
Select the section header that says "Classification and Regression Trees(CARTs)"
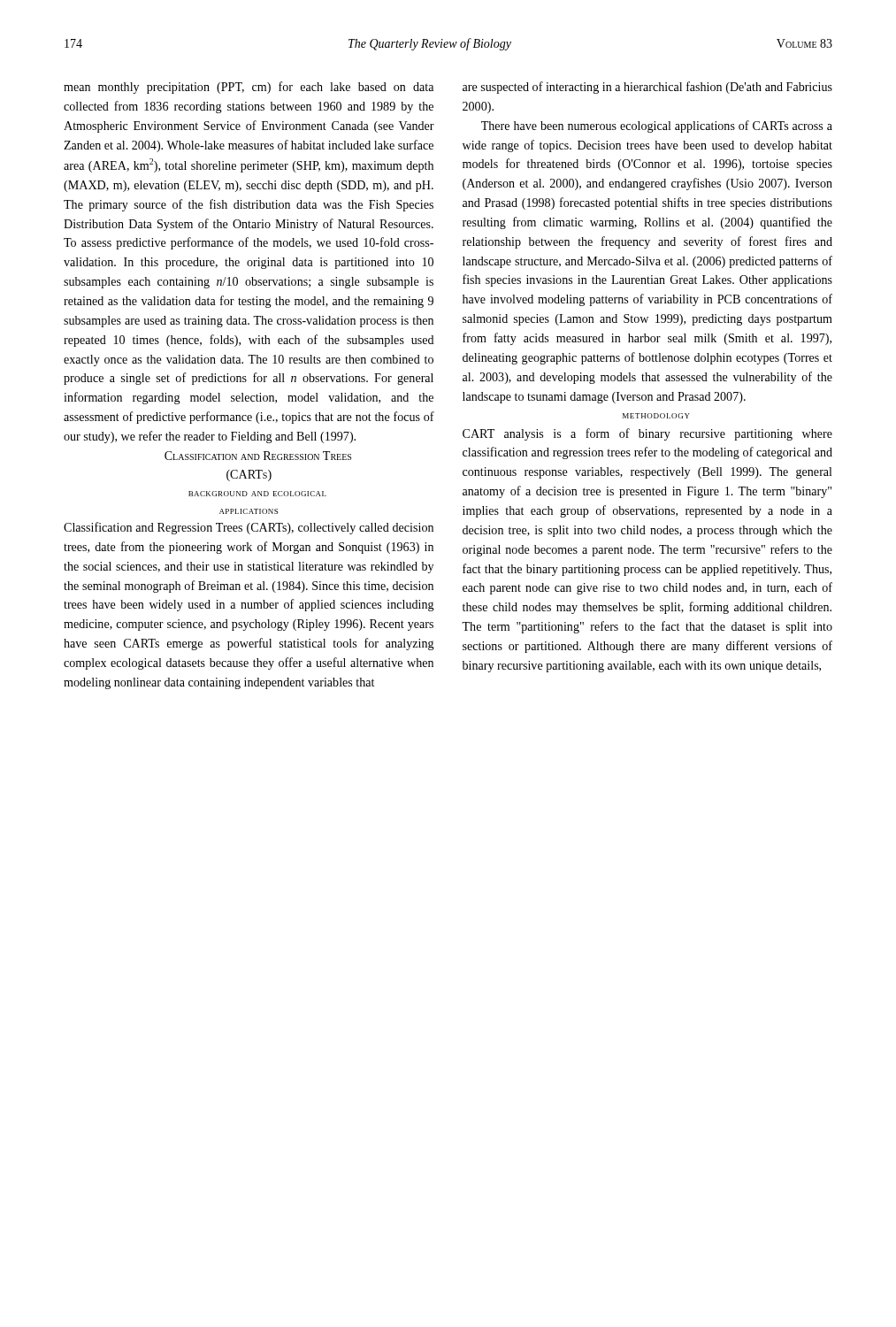point(249,465)
